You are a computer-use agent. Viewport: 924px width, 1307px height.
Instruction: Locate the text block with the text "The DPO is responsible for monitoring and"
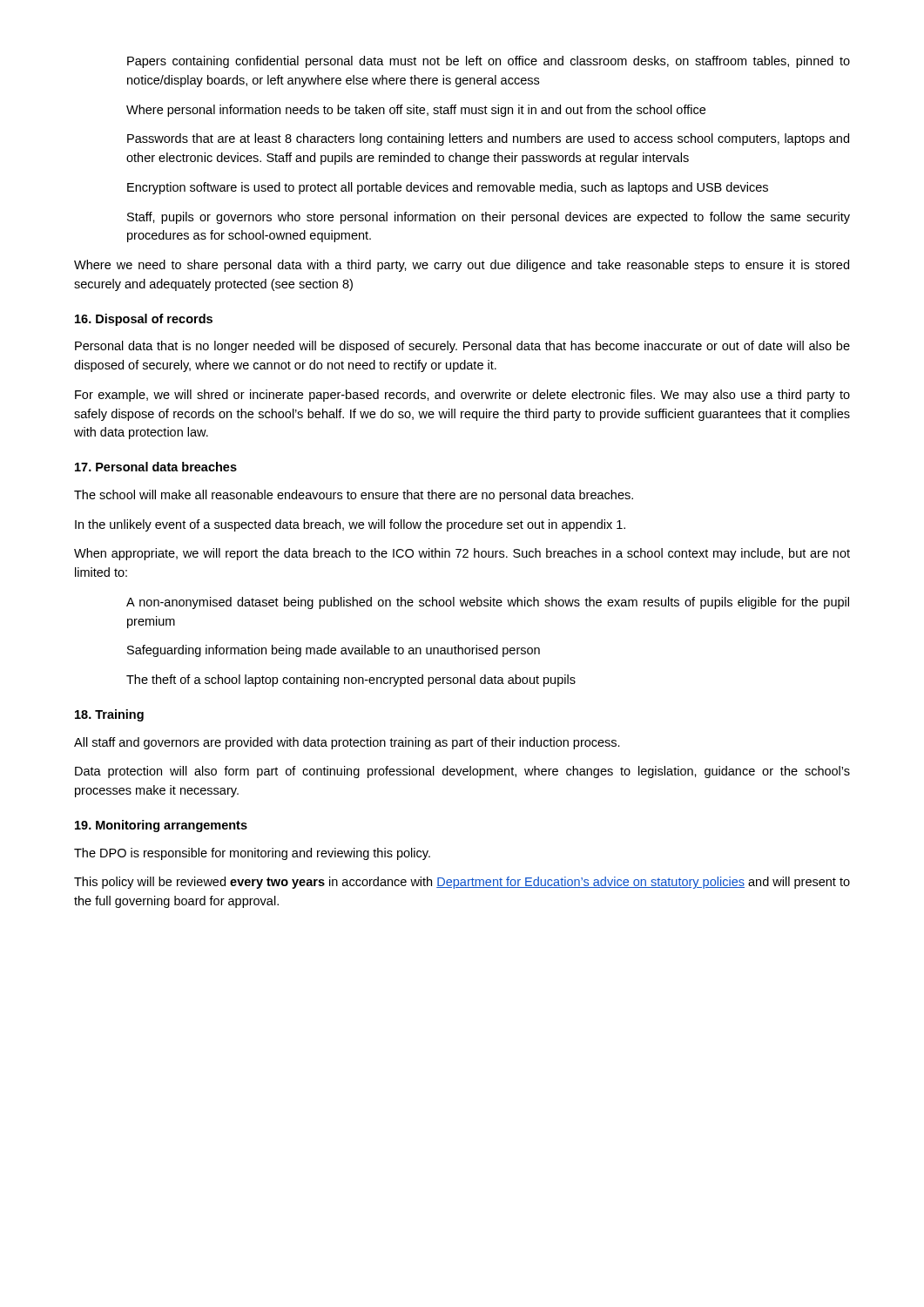252,854
